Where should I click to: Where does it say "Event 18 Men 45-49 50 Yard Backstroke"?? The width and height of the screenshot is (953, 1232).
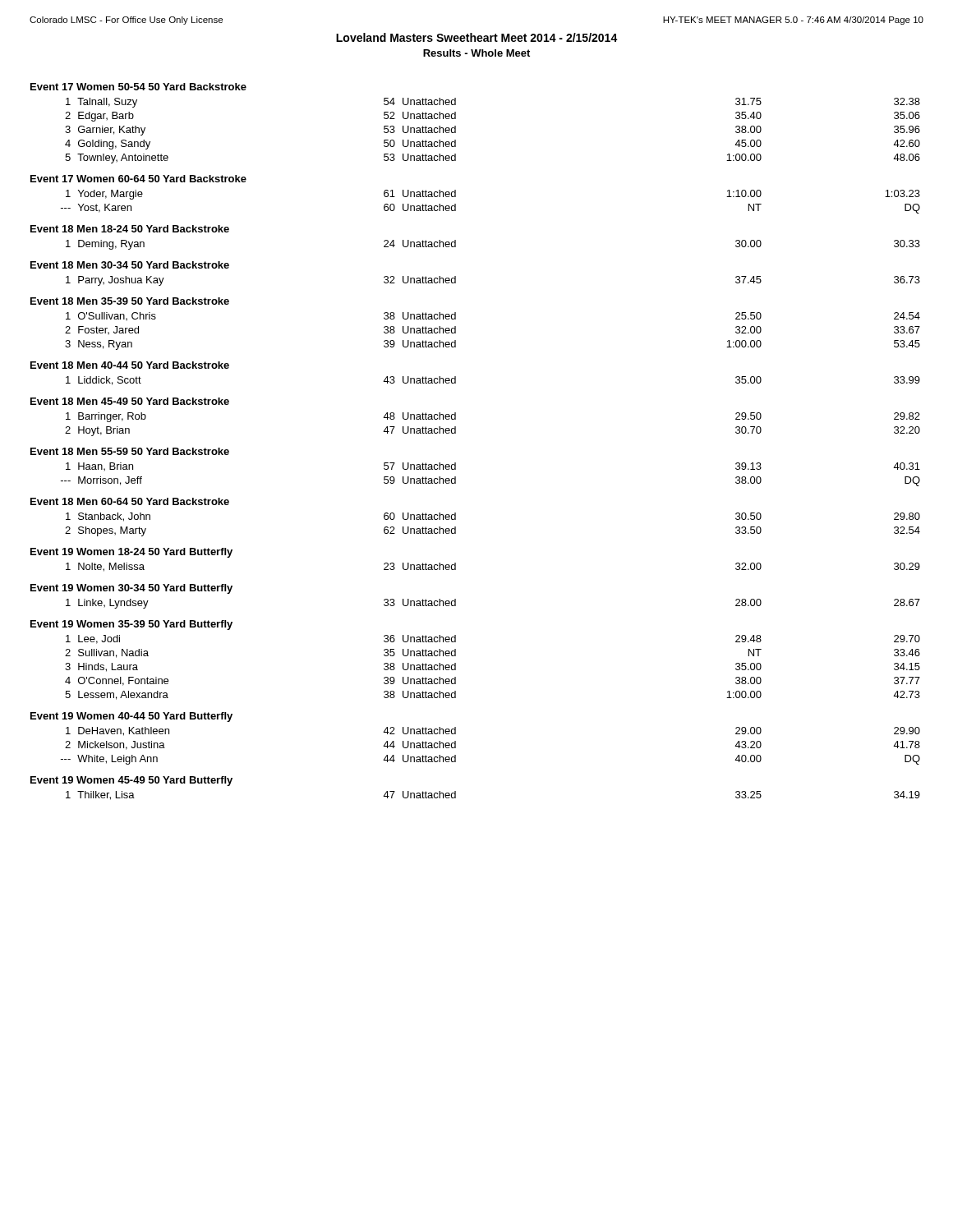(x=130, y=401)
